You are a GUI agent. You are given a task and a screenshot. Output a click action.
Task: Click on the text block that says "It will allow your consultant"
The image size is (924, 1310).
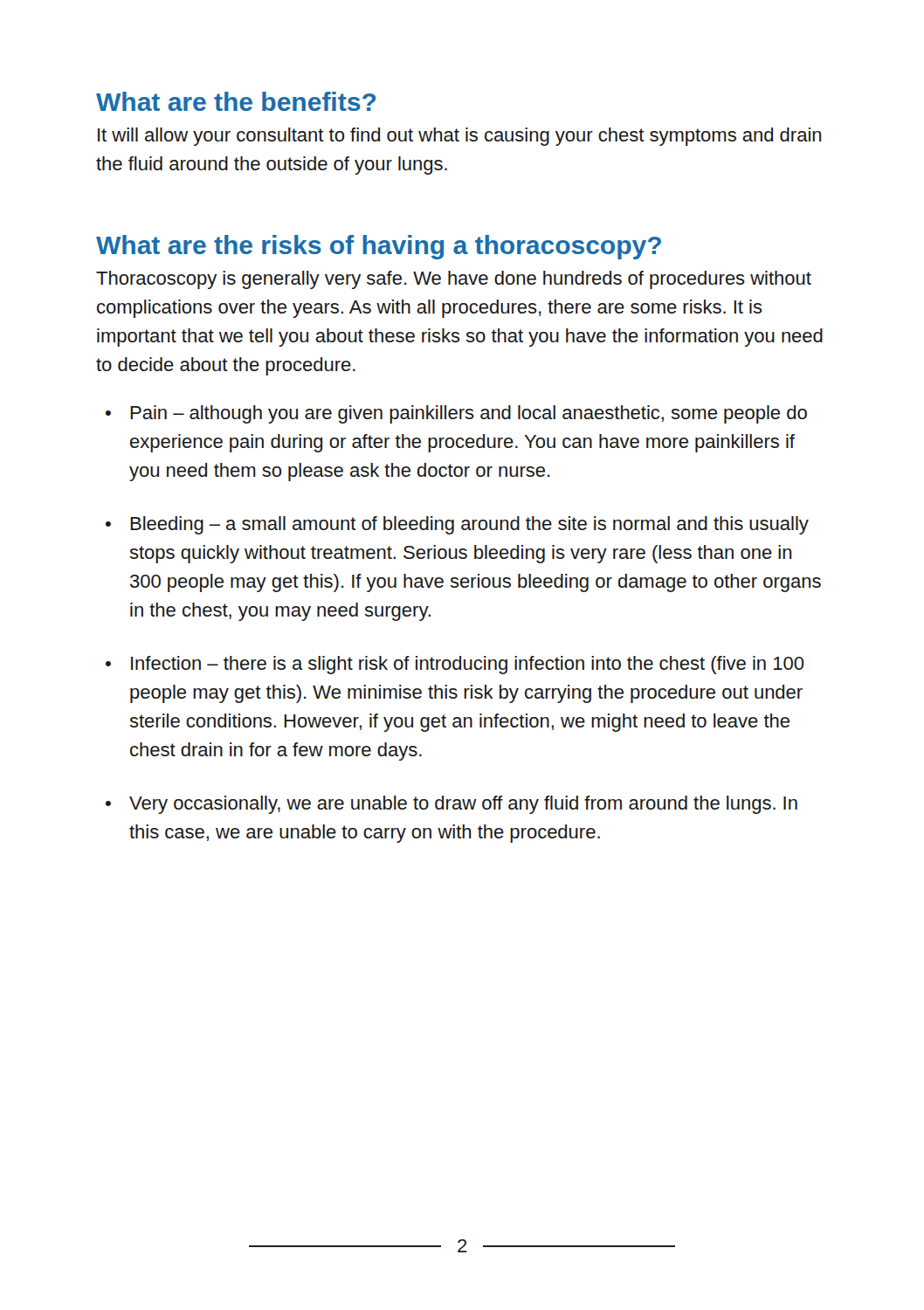[459, 149]
